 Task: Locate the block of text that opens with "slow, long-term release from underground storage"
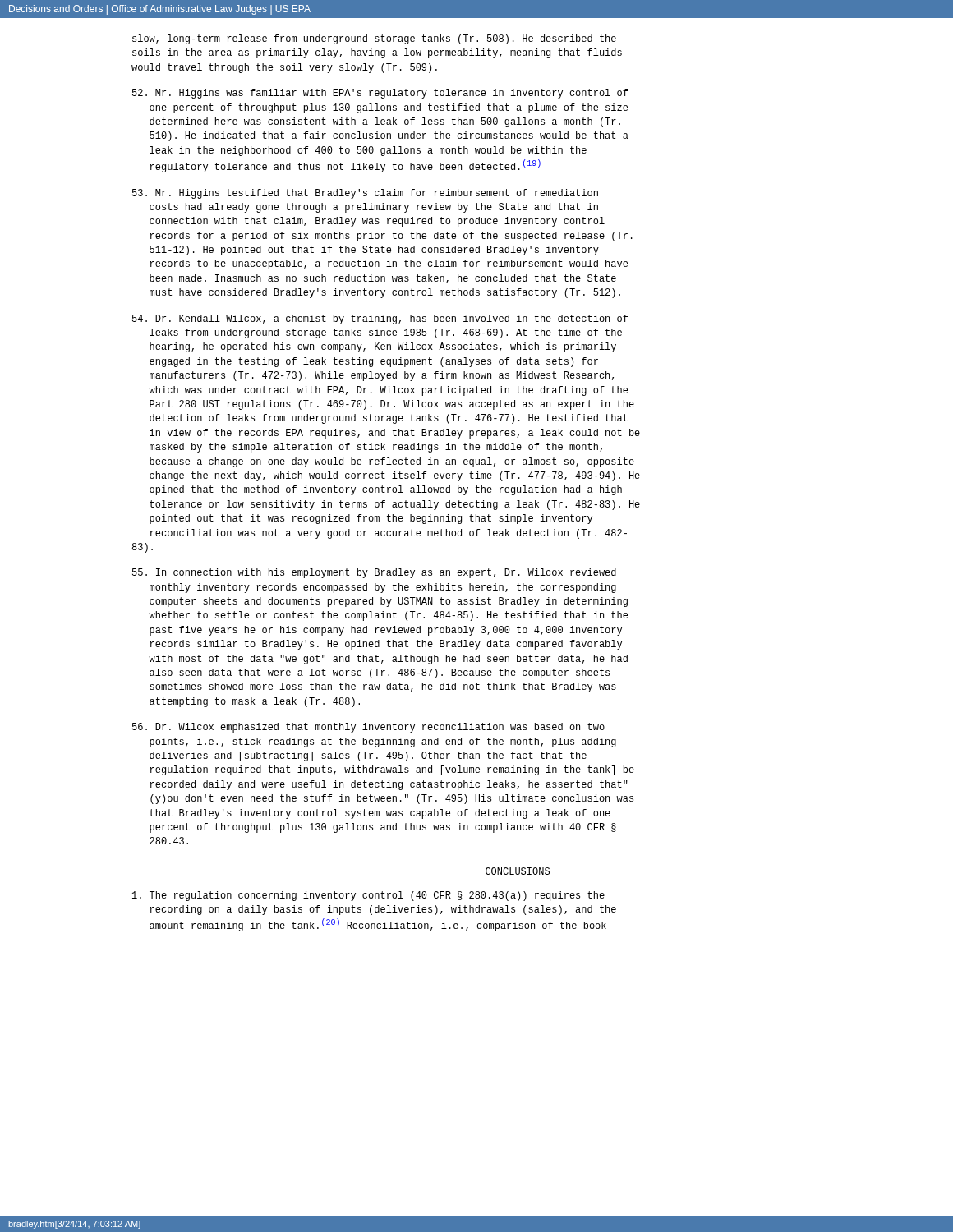[x=377, y=54]
